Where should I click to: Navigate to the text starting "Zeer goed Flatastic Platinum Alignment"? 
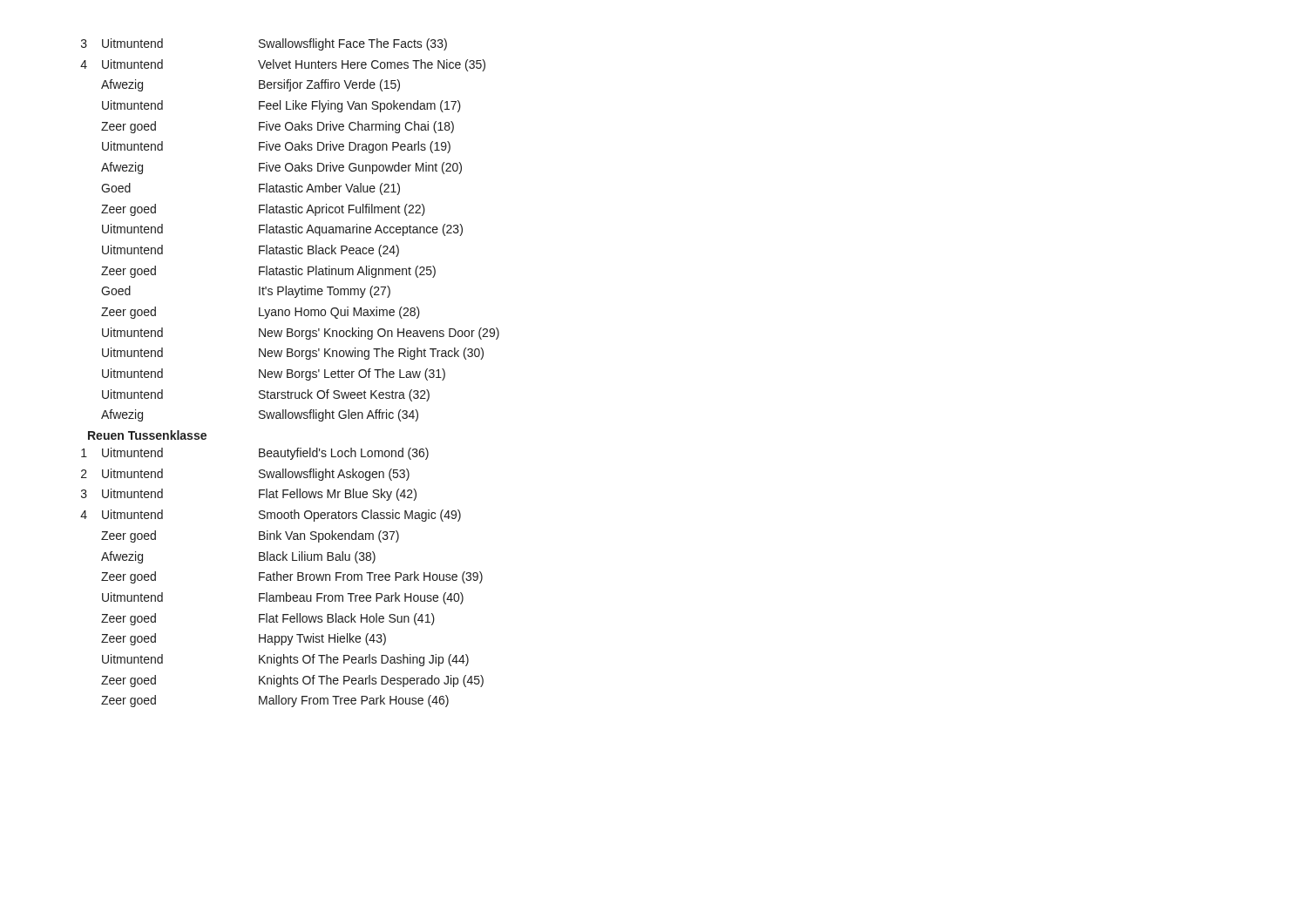click(x=269, y=271)
